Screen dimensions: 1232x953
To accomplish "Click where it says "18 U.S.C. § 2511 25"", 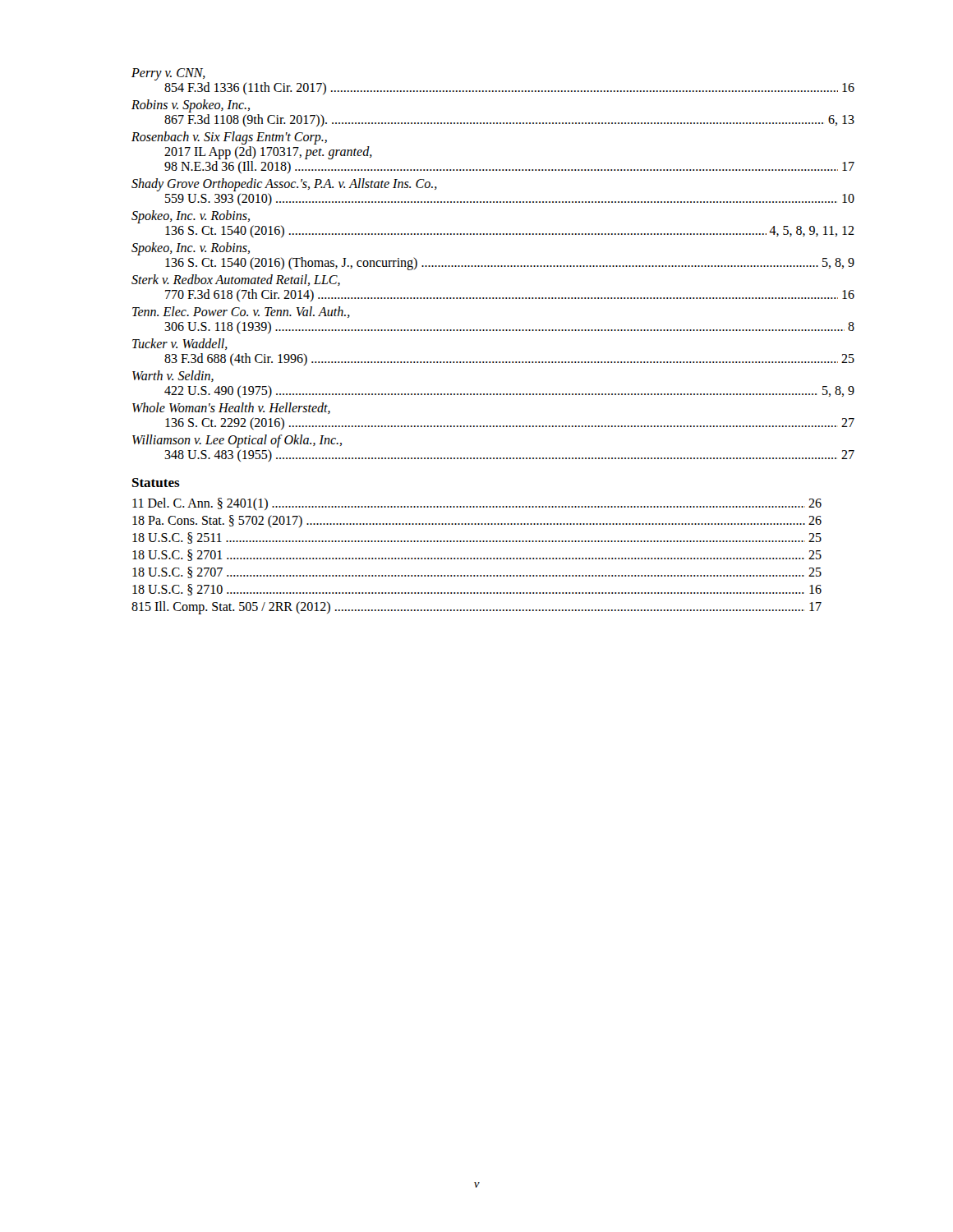I will click(476, 538).
